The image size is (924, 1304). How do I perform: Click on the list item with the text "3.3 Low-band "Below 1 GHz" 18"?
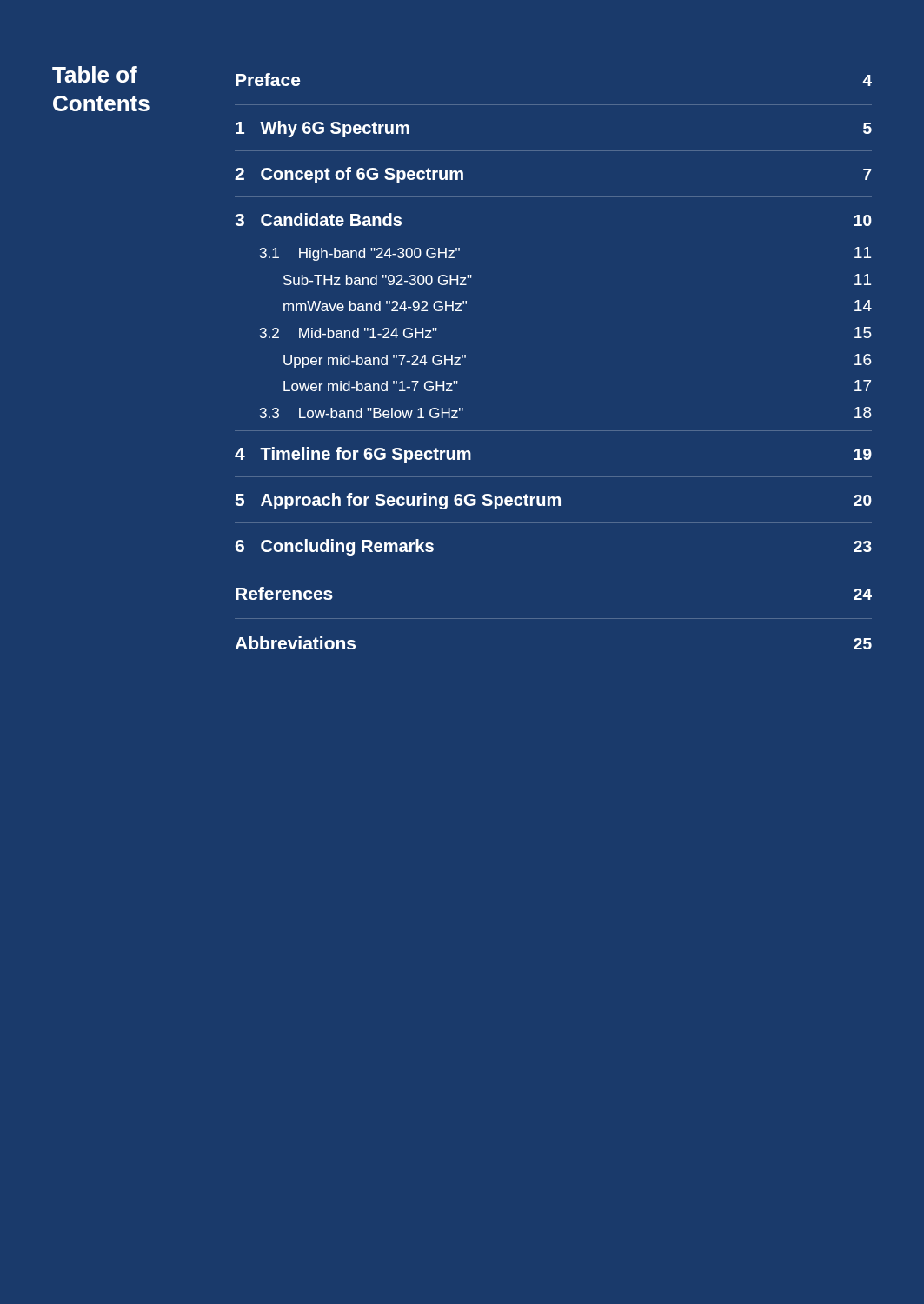pyautogui.click(x=377, y=412)
